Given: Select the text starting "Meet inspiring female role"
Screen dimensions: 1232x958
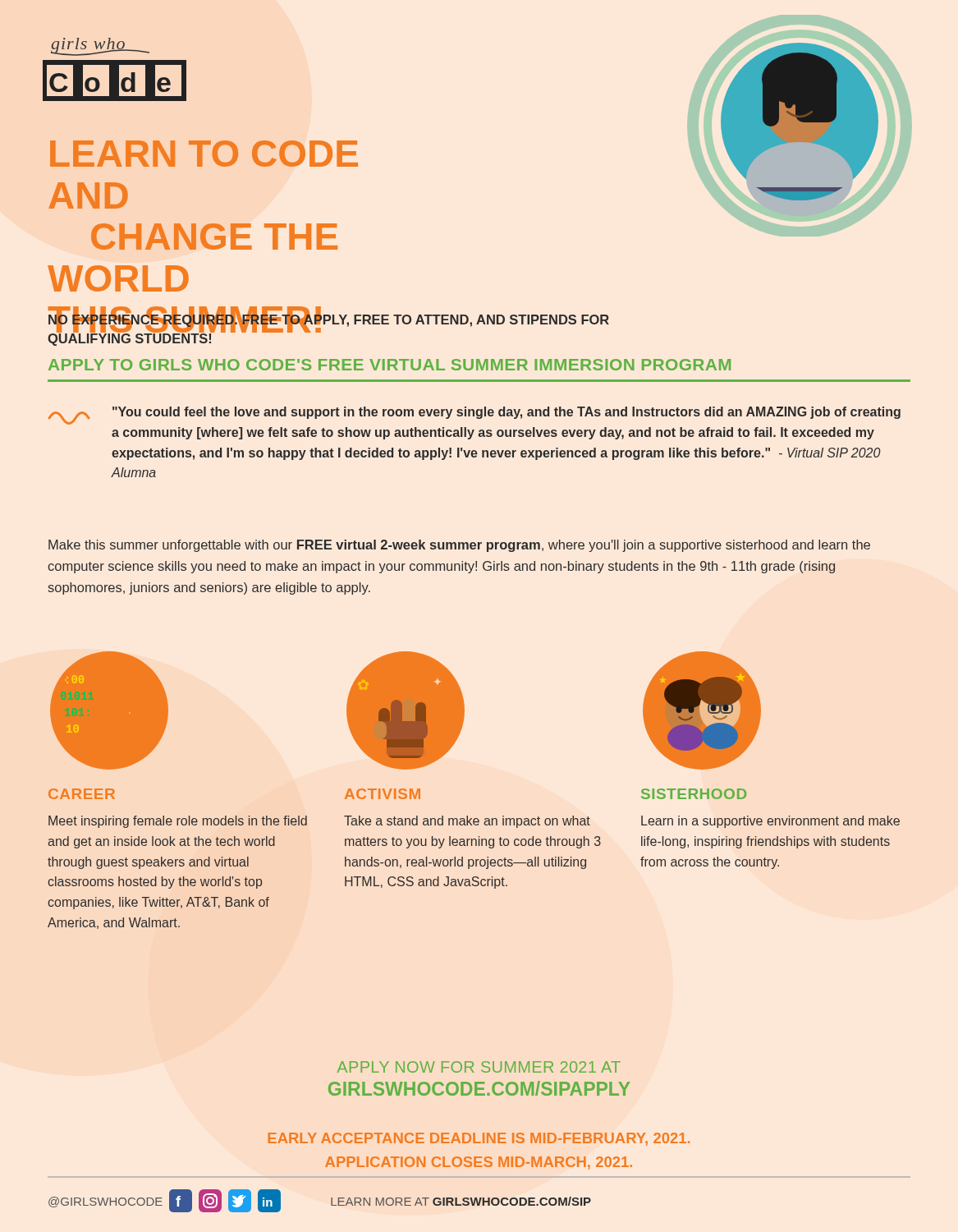Looking at the screenshot, I should (x=178, y=872).
